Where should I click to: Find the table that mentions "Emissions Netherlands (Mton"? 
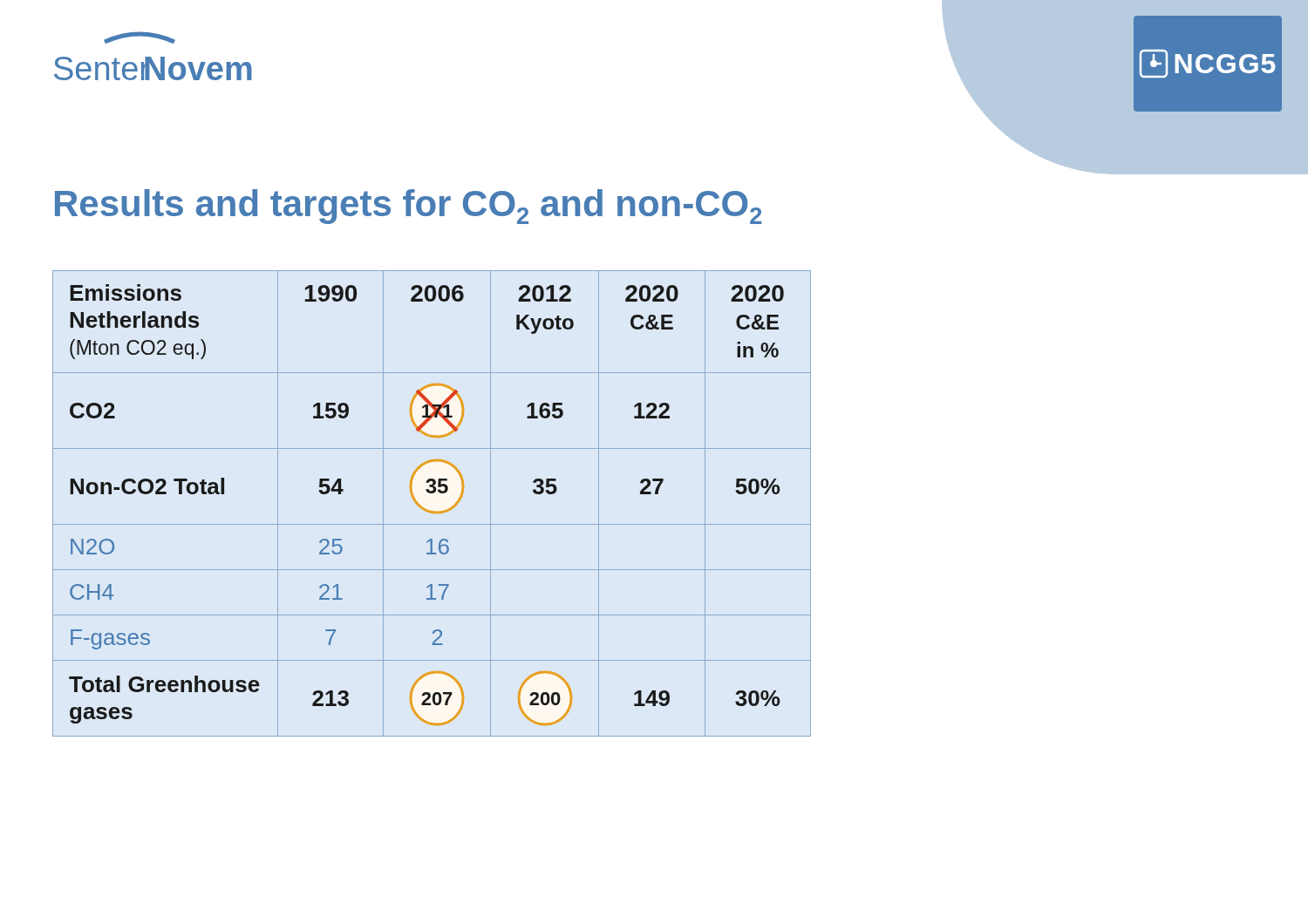click(432, 503)
